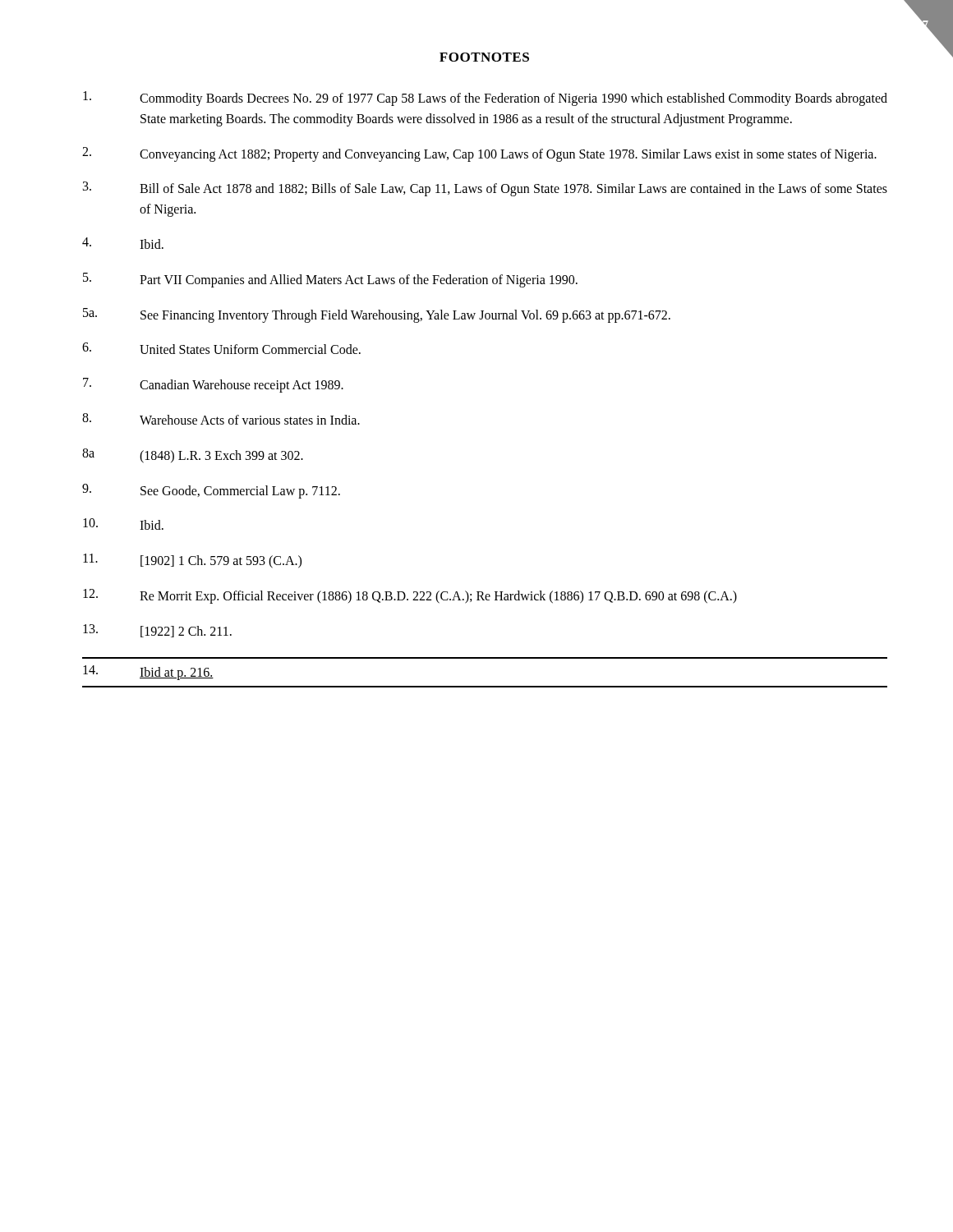Viewport: 953px width, 1232px height.
Task: Click the passage that begins "2. Conveyancing Act 1882; Property and Conveyancing"
Action: click(485, 154)
